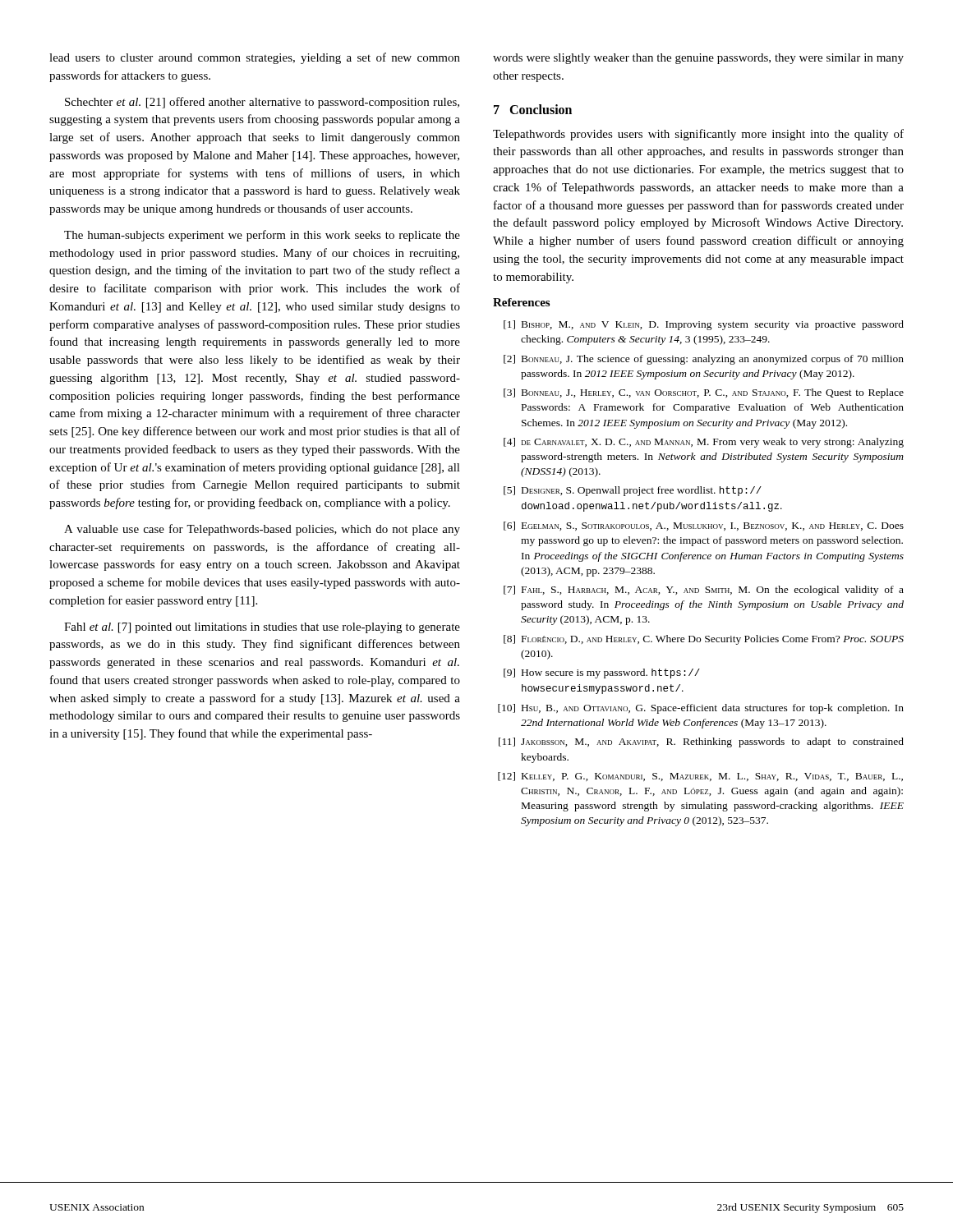Click on the list item that says "[6] Egelman, S., Sotirakopoulos, A., Muslukhov,"
The image size is (953, 1232).
pyautogui.click(x=698, y=548)
